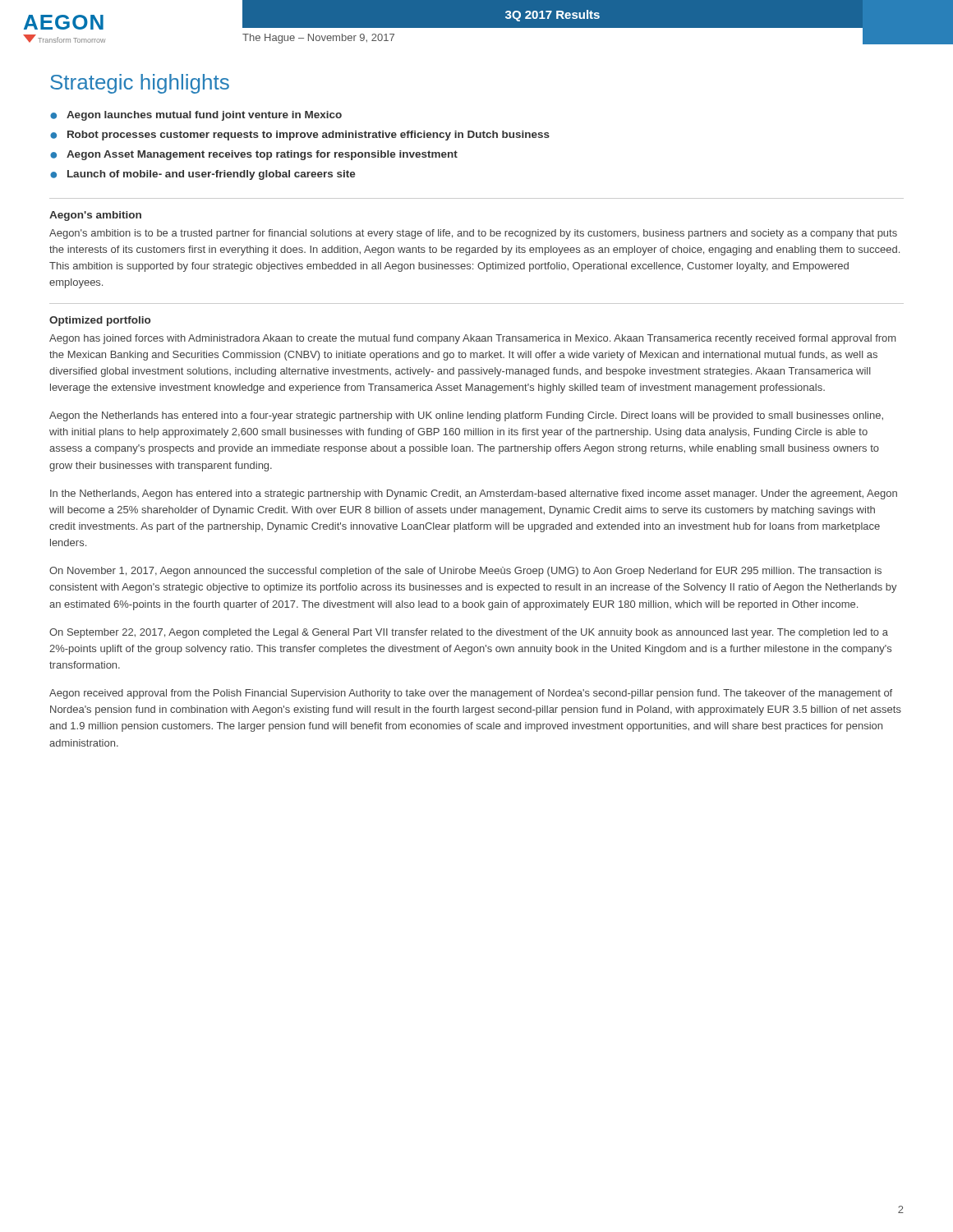Locate the list item that reads "● Launch of mobile- and user-friendly global careers"

point(202,175)
